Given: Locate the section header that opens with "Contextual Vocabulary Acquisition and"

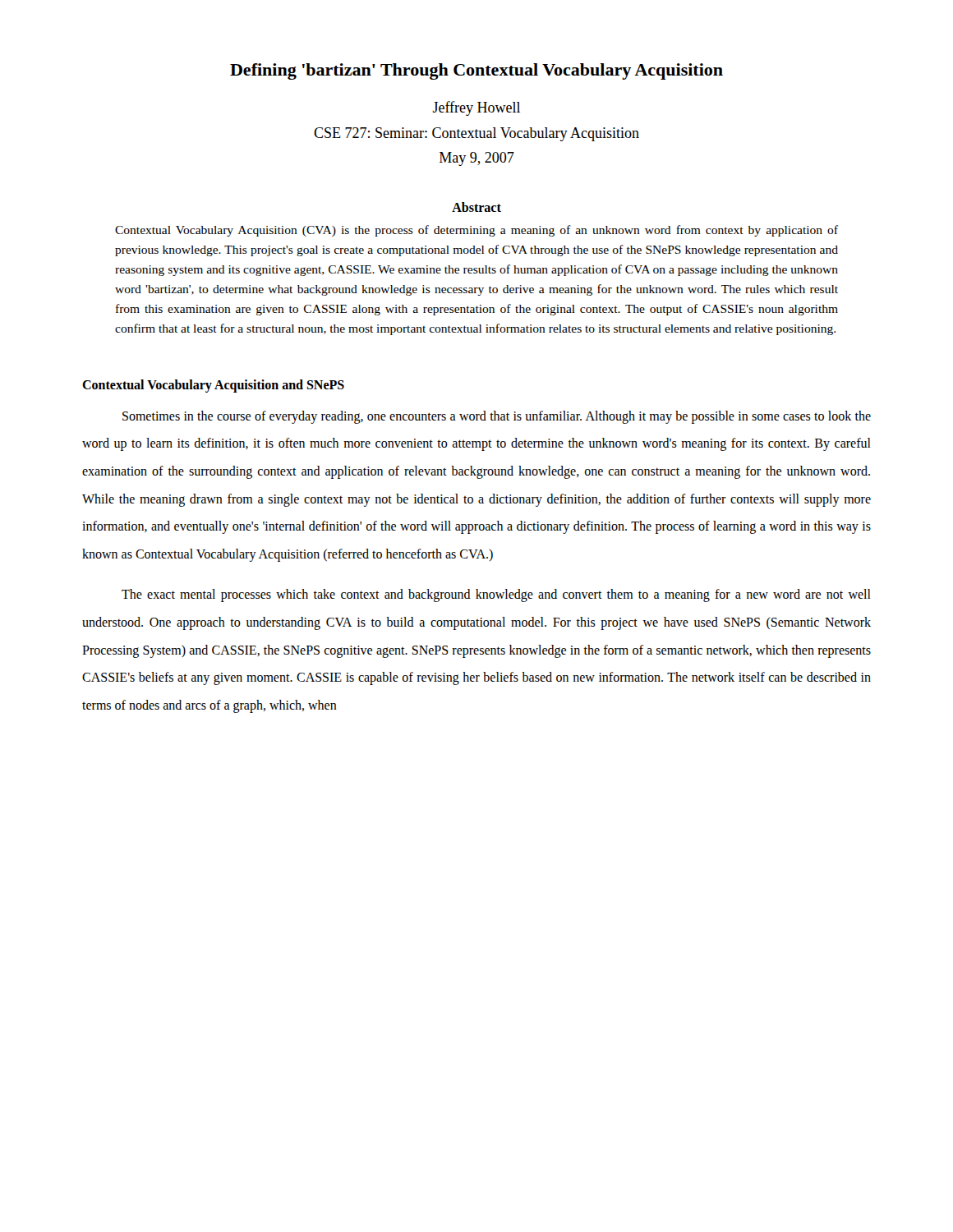Looking at the screenshot, I should tap(213, 385).
